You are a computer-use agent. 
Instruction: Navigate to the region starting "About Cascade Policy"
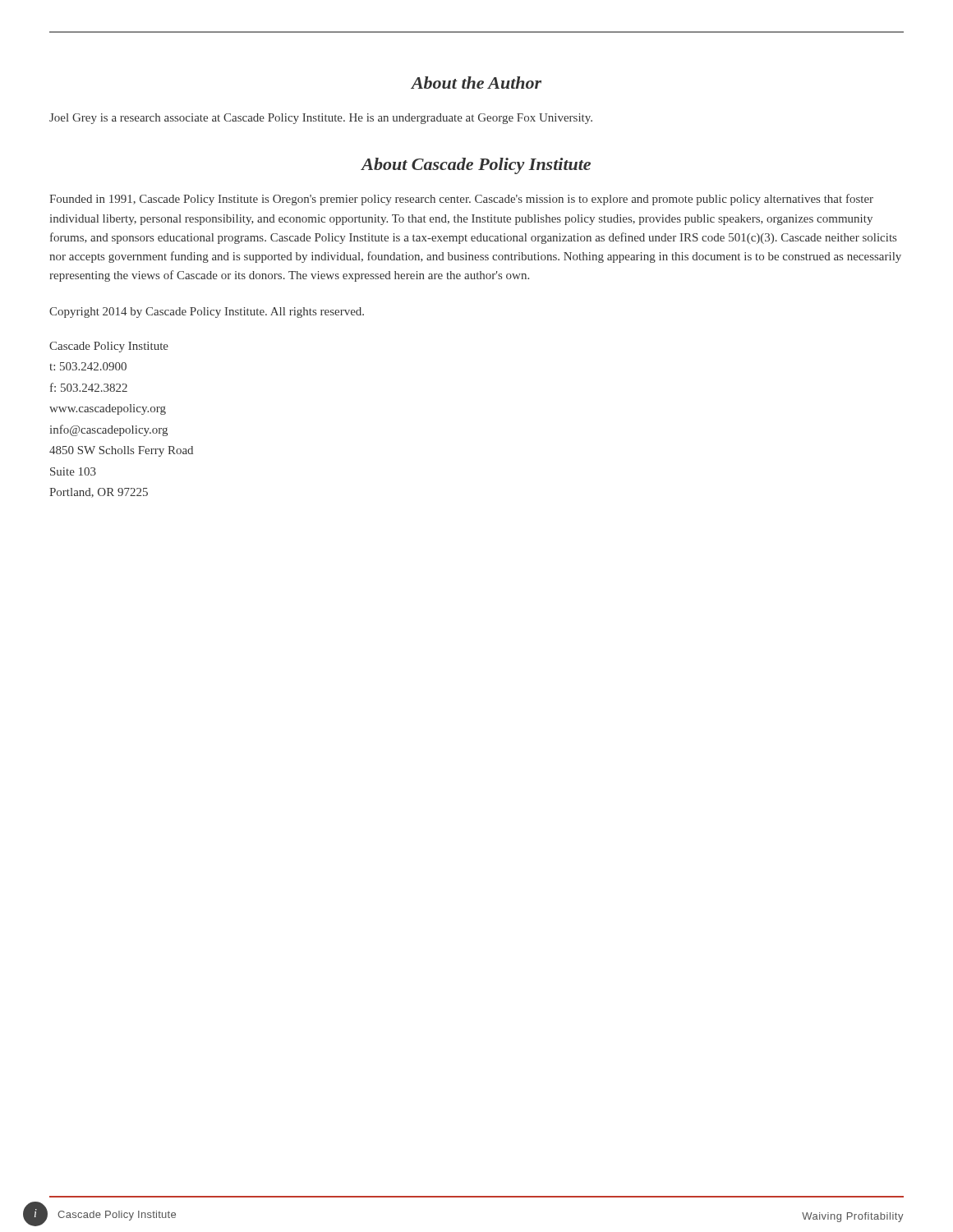(476, 164)
